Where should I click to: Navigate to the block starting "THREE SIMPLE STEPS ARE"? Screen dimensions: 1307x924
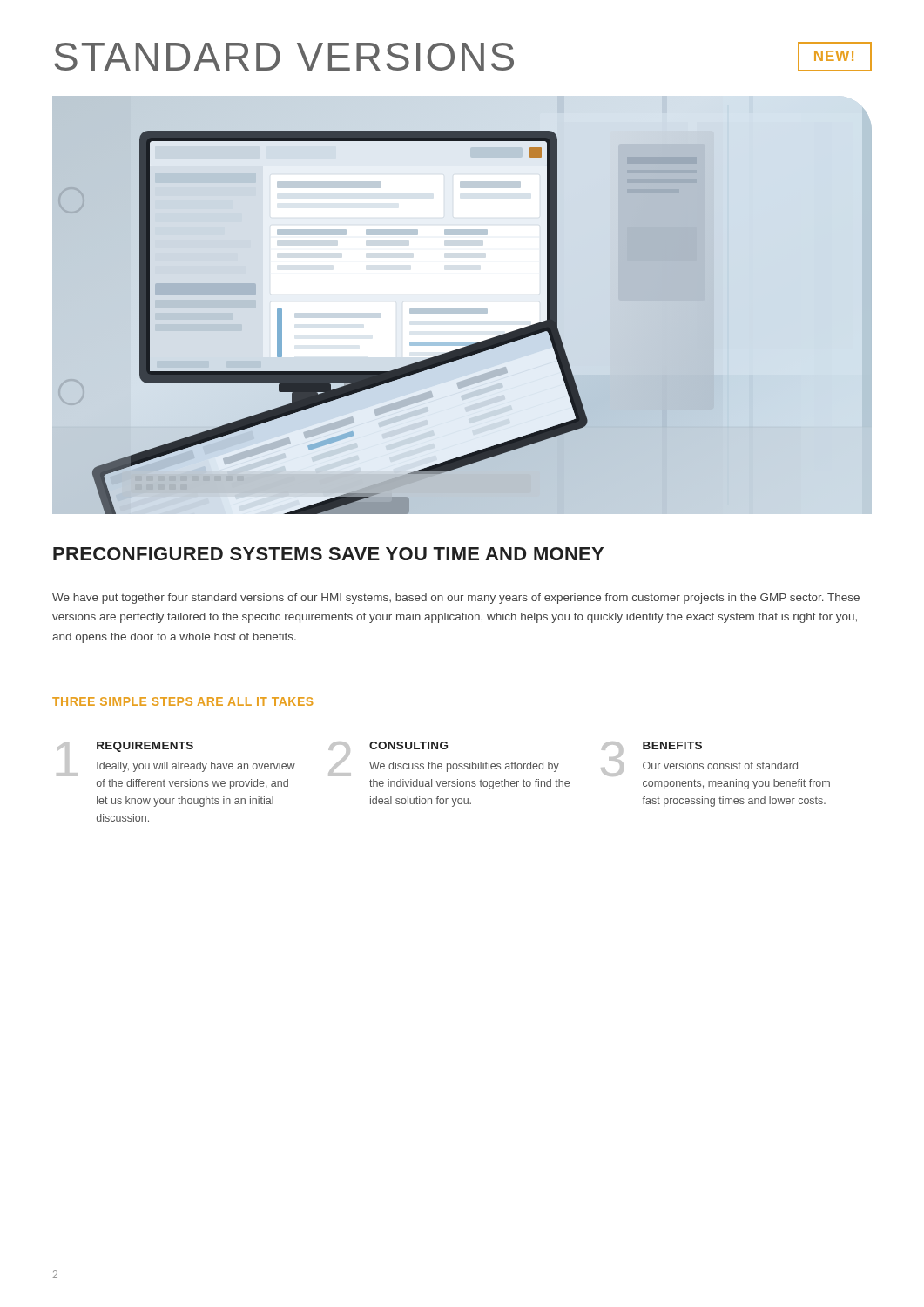[x=183, y=701]
